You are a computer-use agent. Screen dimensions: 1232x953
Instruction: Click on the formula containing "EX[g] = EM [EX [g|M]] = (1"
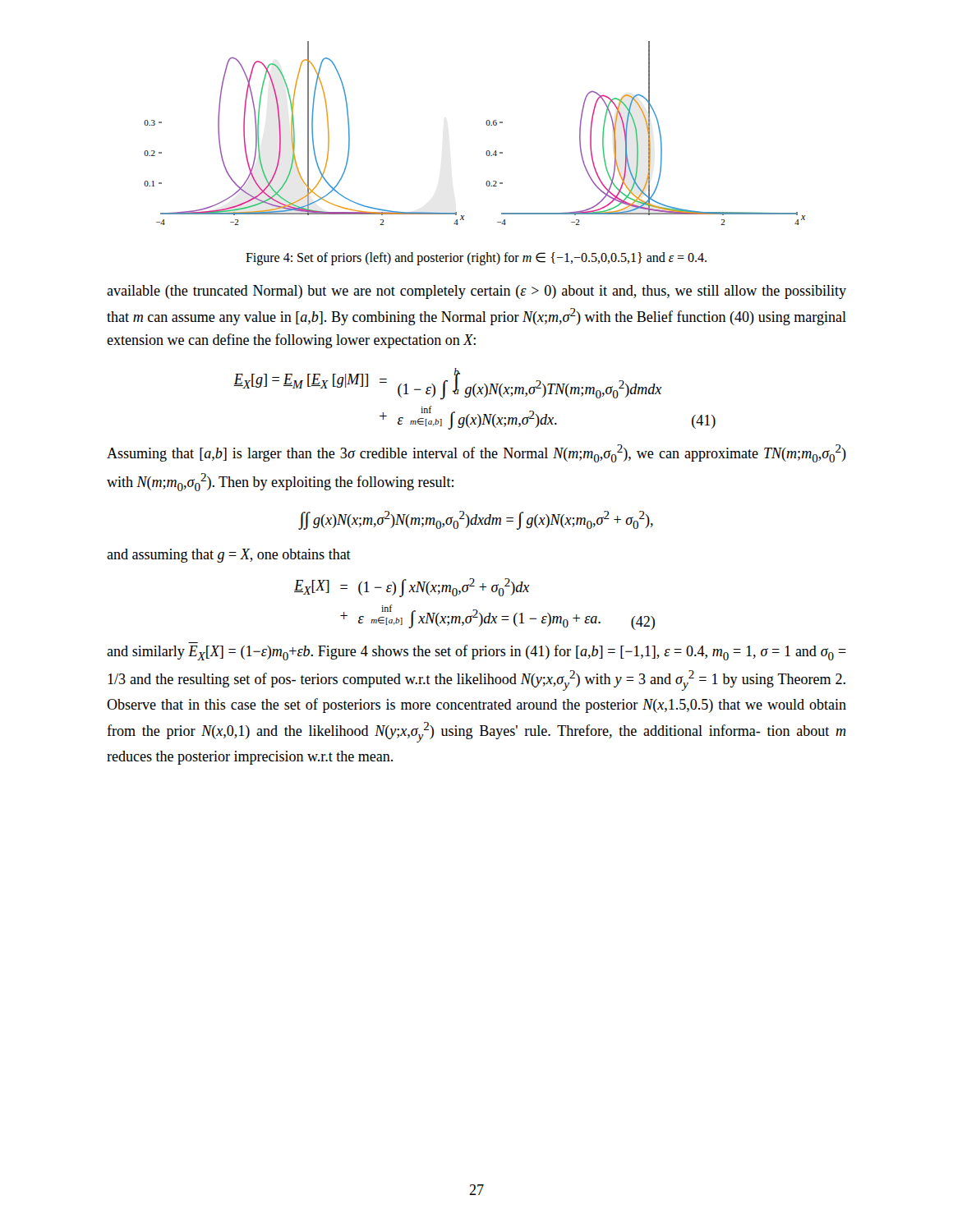tap(476, 396)
